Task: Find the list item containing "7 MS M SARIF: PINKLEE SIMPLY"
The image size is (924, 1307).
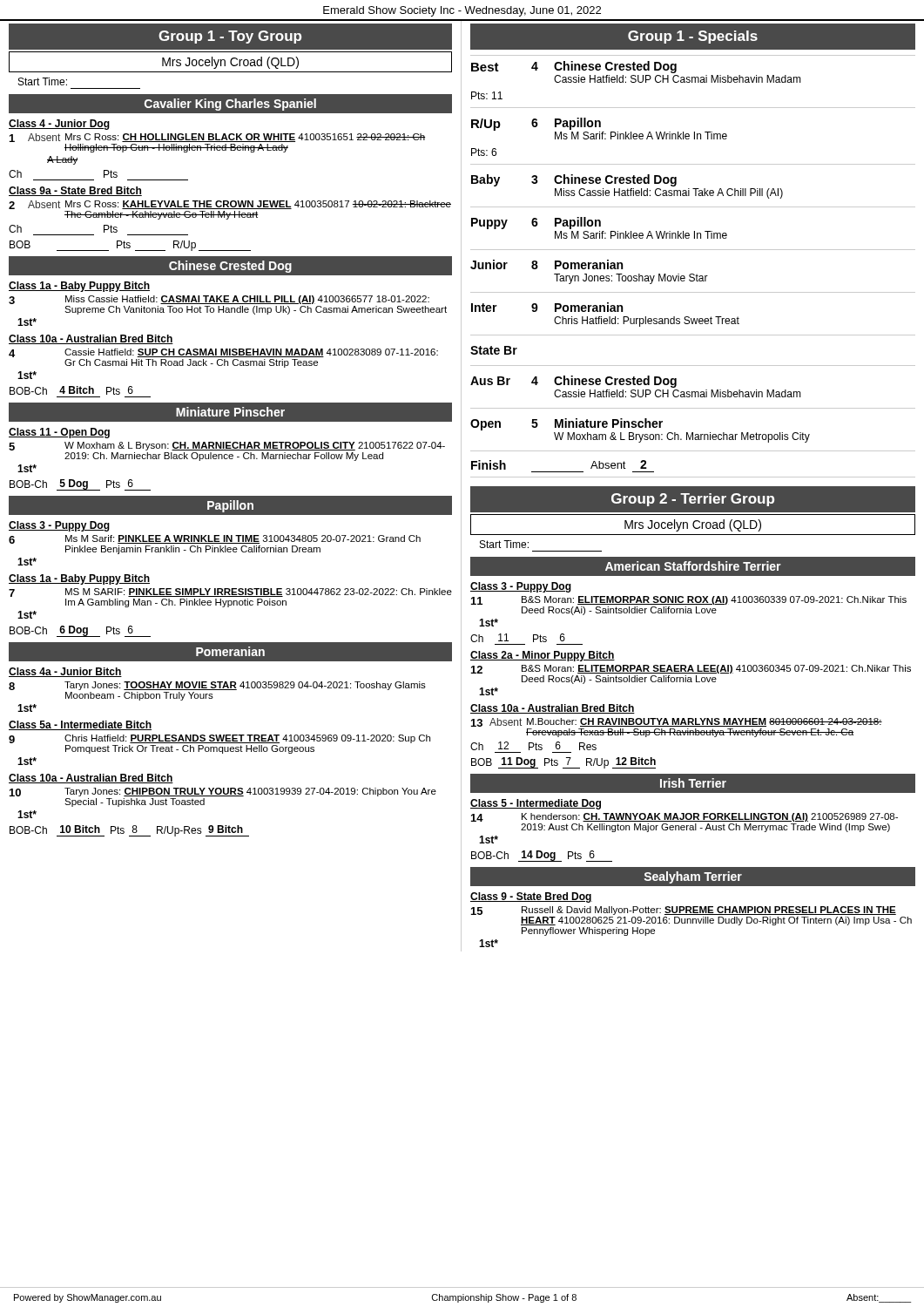Action: click(x=230, y=604)
